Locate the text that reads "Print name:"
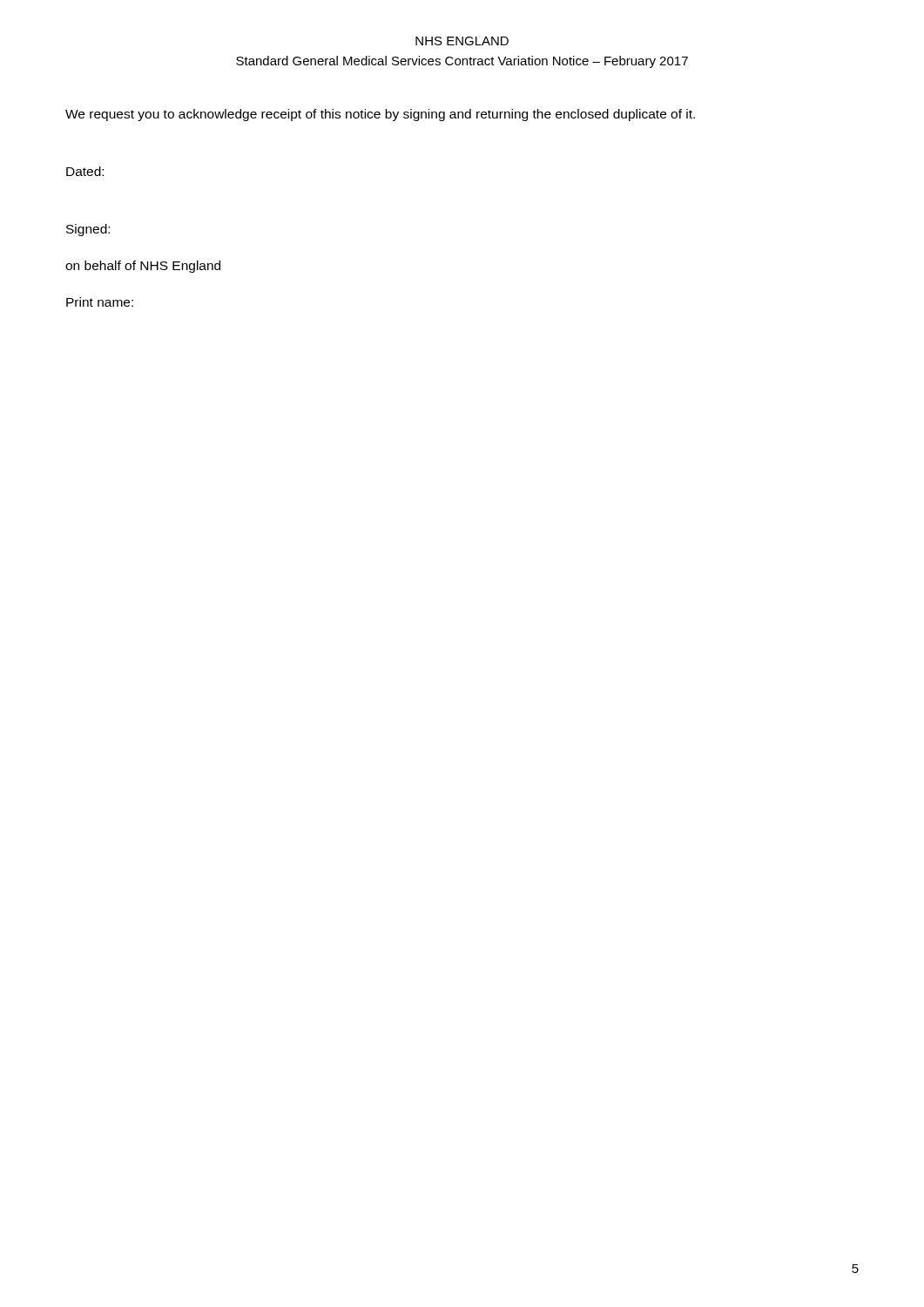The image size is (924, 1307). point(100,302)
